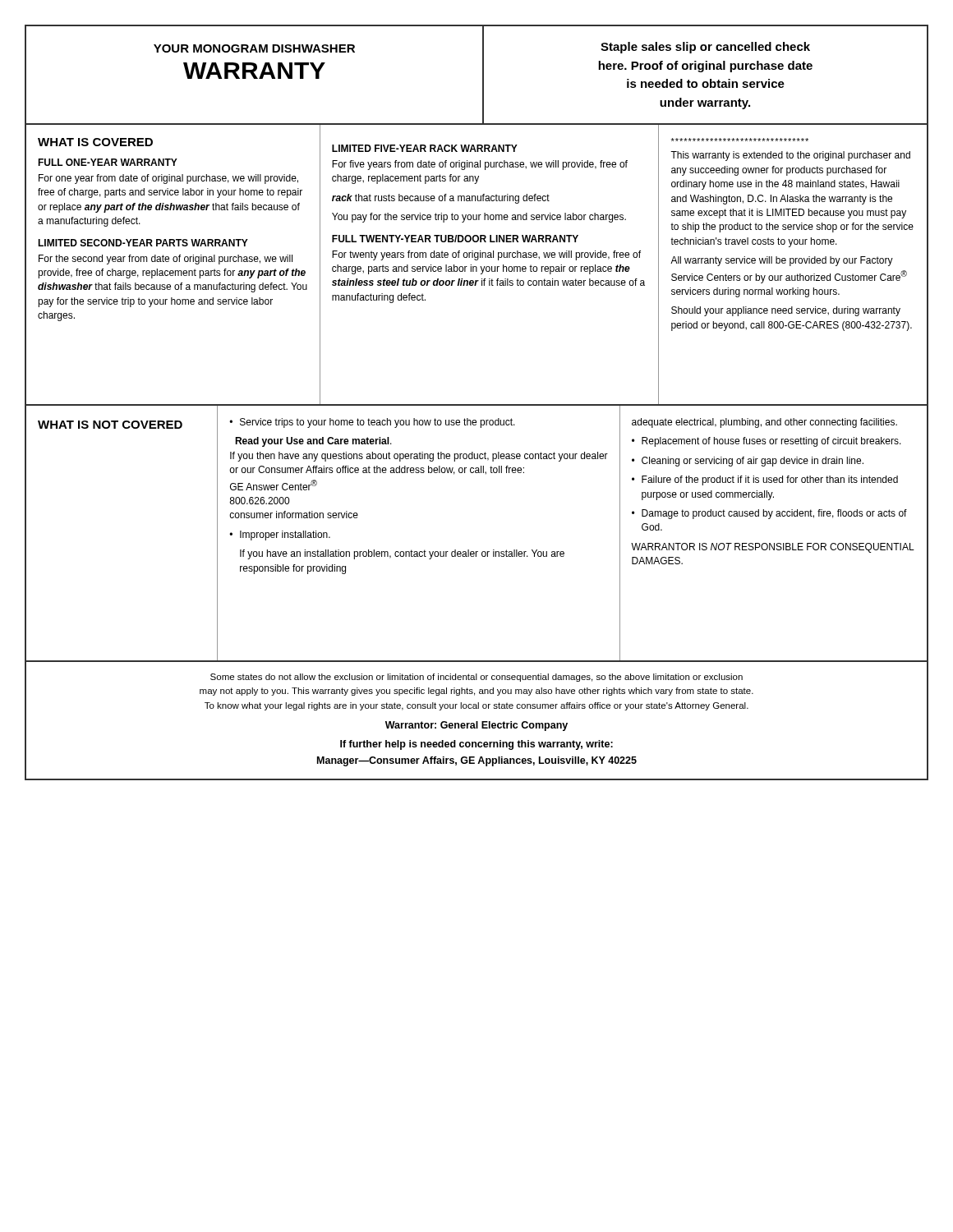Screen dimensions: 1232x953
Task: Find the passage starting "Improper installation."
Action: coord(285,535)
